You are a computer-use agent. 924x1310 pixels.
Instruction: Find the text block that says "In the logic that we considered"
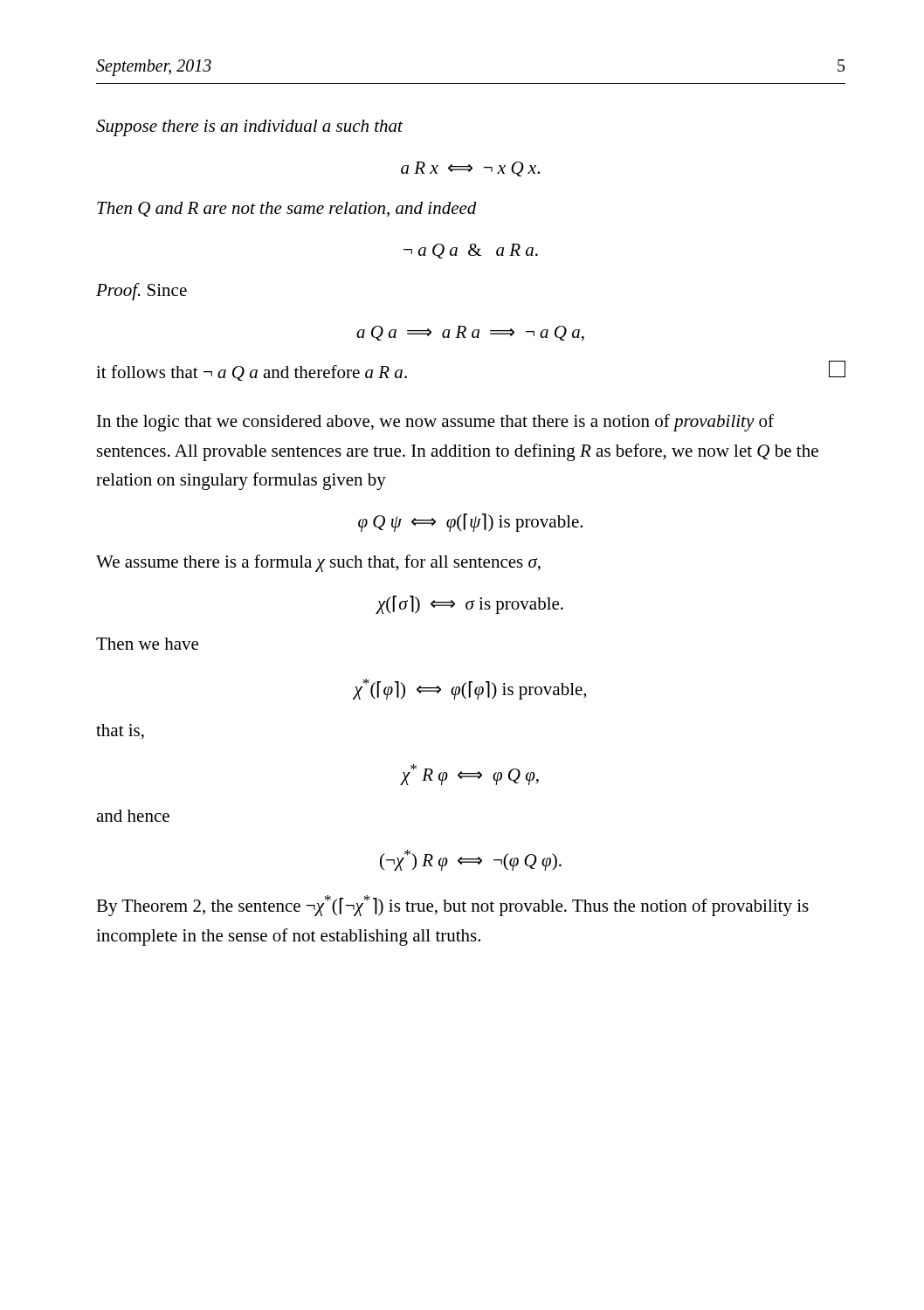coord(457,450)
